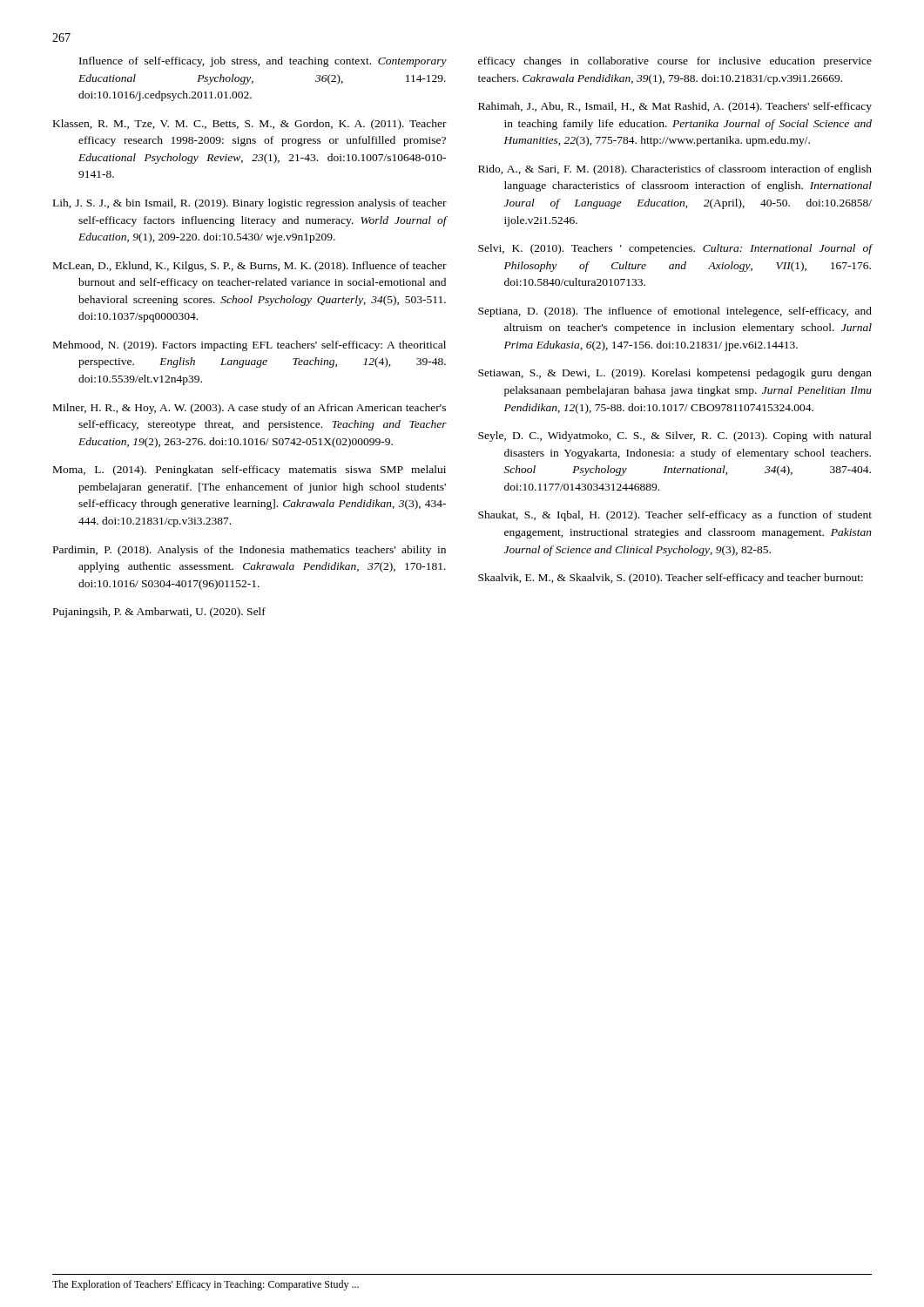
Task: Point to the block beginning "Moma, L. (2014). Peningkatan"
Action: pyautogui.click(x=249, y=495)
